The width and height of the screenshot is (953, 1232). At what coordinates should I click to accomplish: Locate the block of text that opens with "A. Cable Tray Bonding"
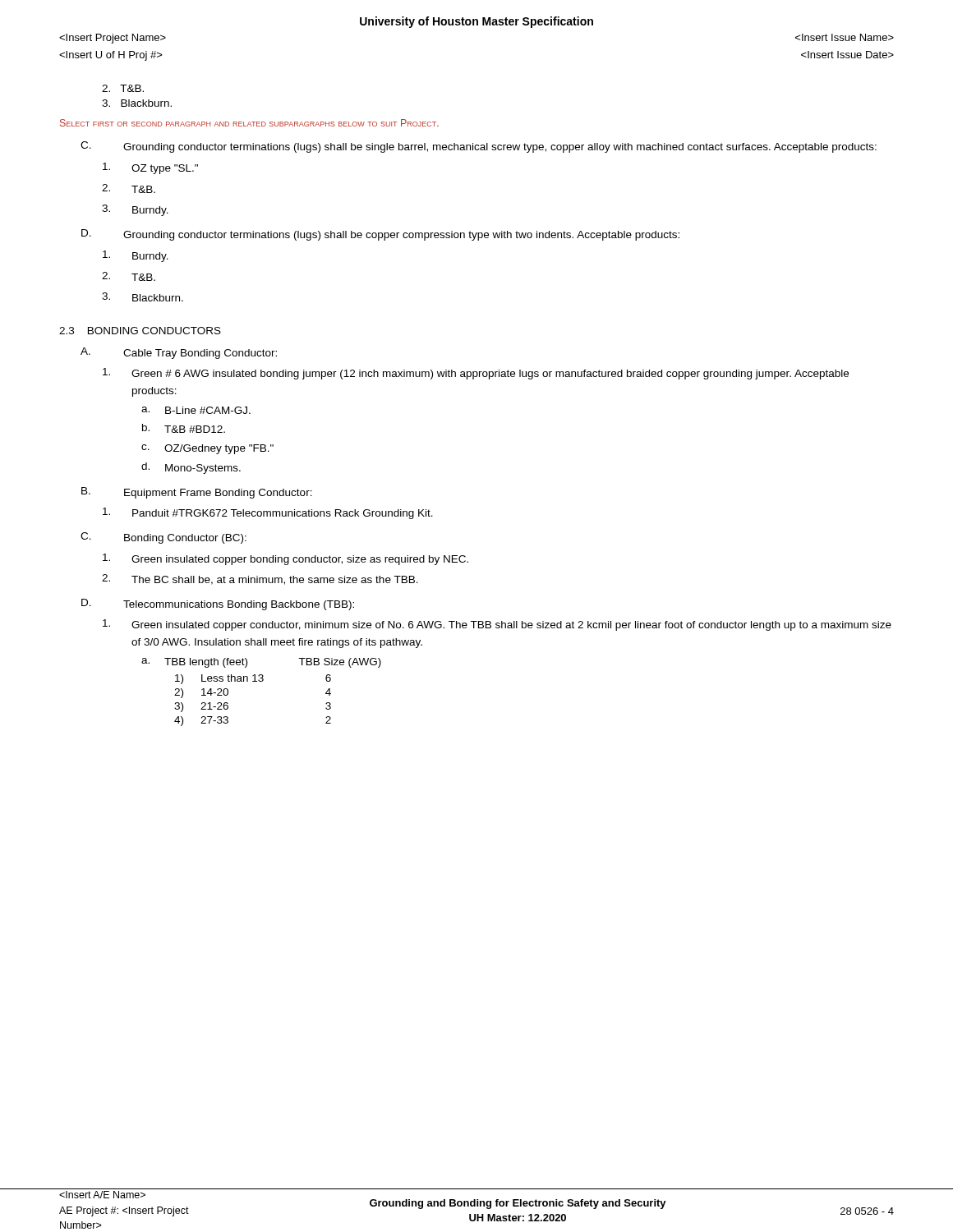179,353
